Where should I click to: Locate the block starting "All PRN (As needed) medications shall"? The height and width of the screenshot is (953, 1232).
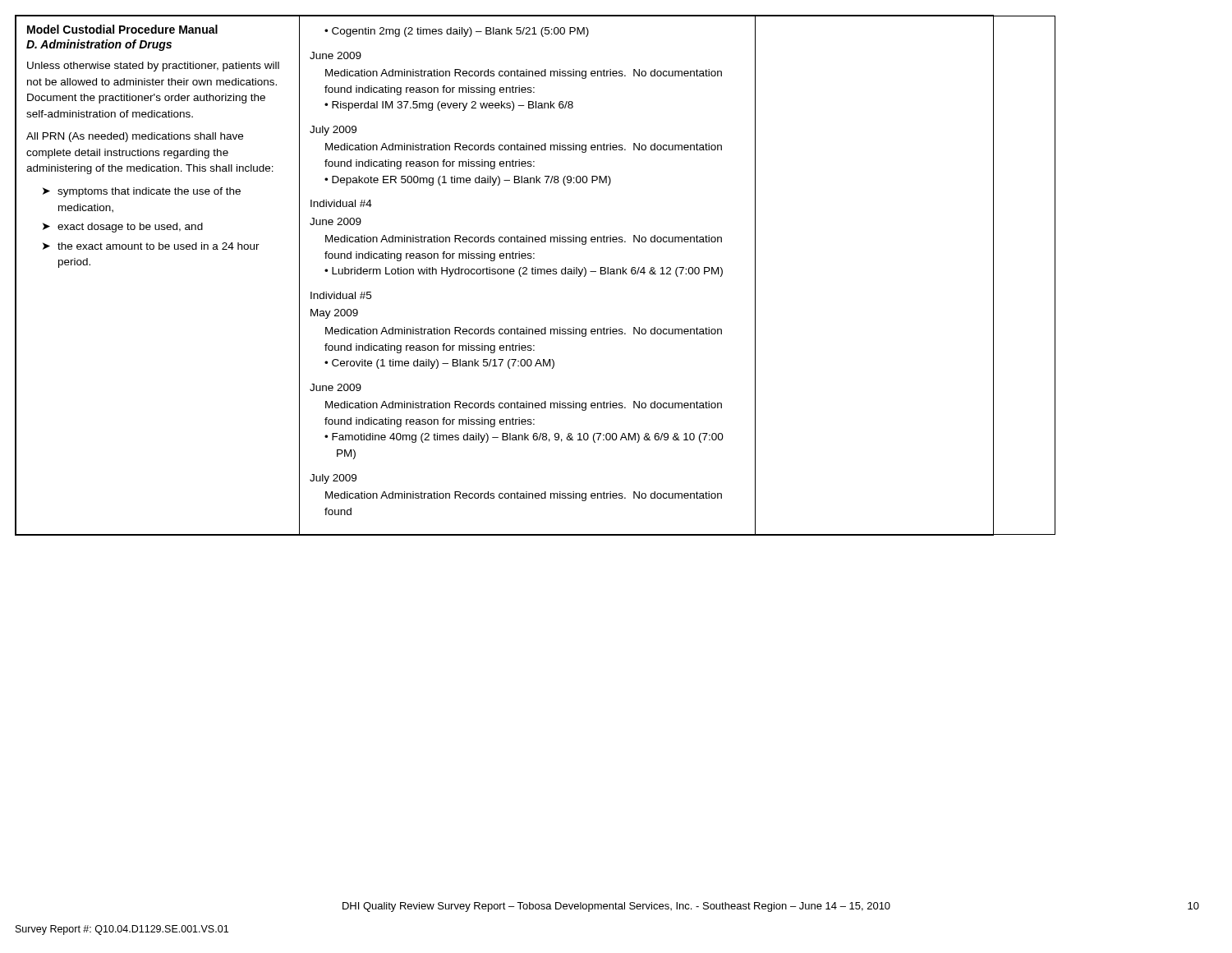point(150,152)
